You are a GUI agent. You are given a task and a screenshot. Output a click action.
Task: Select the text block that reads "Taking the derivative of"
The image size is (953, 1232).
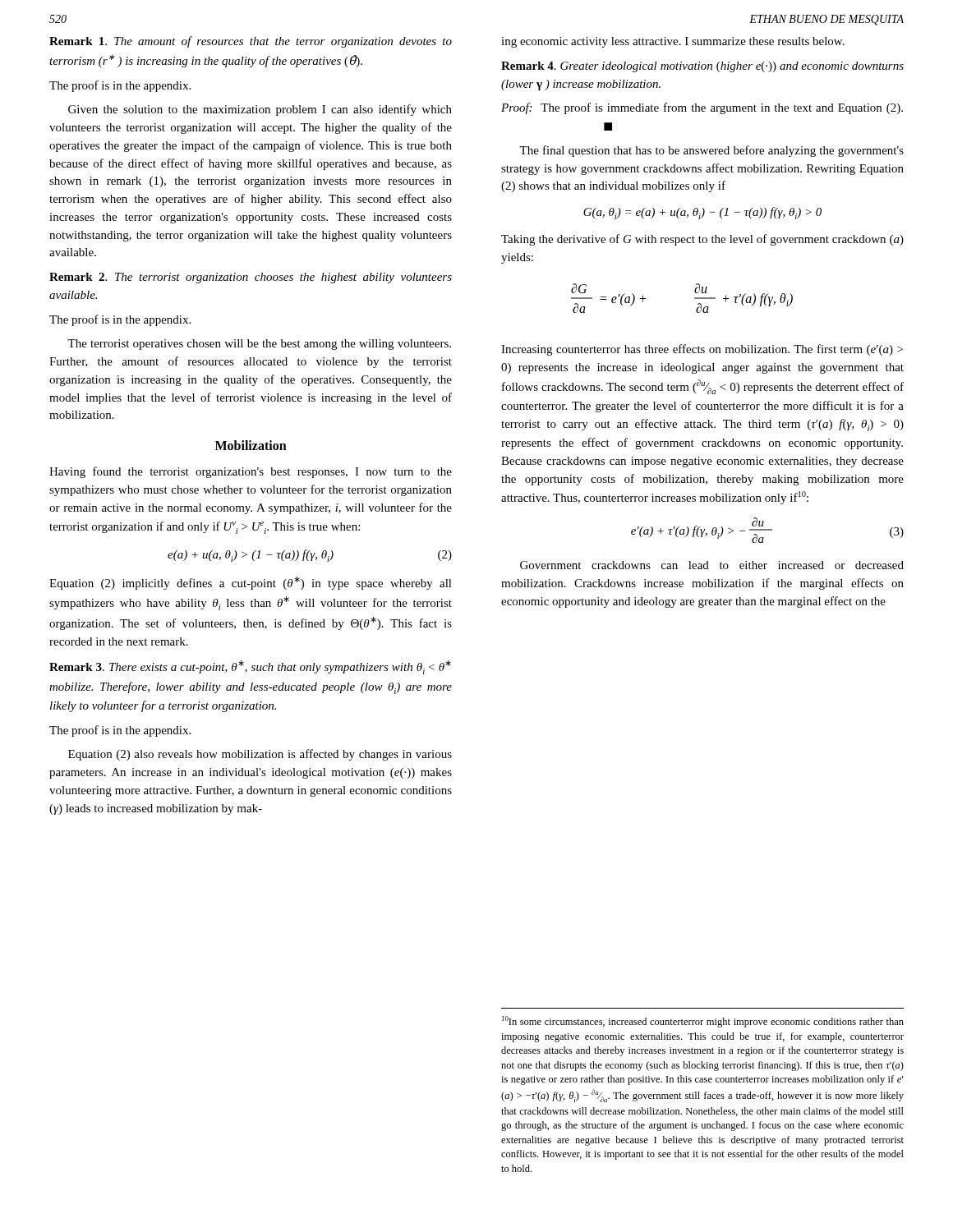click(702, 249)
